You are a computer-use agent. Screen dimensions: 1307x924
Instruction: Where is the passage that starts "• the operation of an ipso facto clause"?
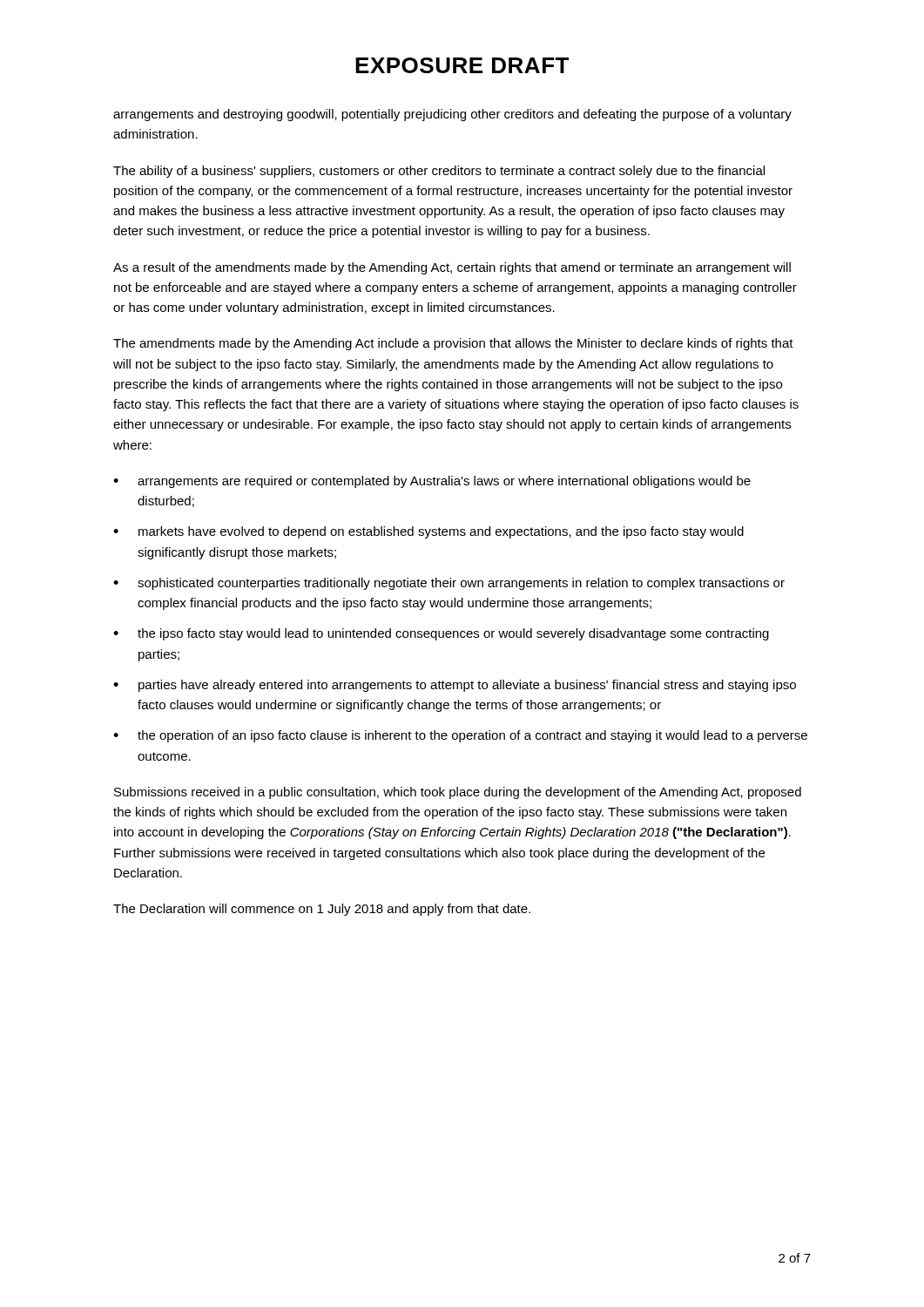point(462,745)
